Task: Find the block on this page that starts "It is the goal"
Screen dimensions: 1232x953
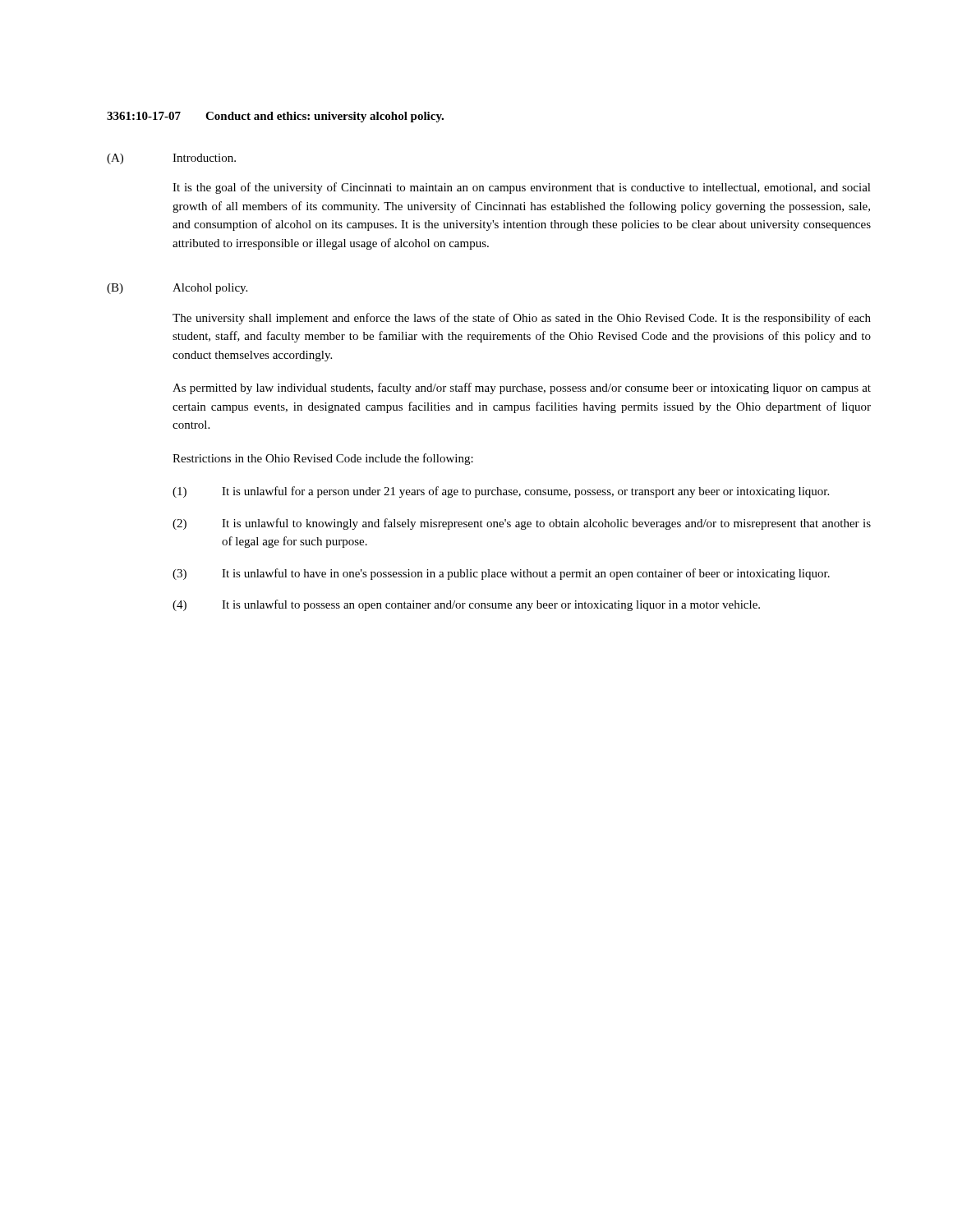Action: pyautogui.click(x=522, y=215)
